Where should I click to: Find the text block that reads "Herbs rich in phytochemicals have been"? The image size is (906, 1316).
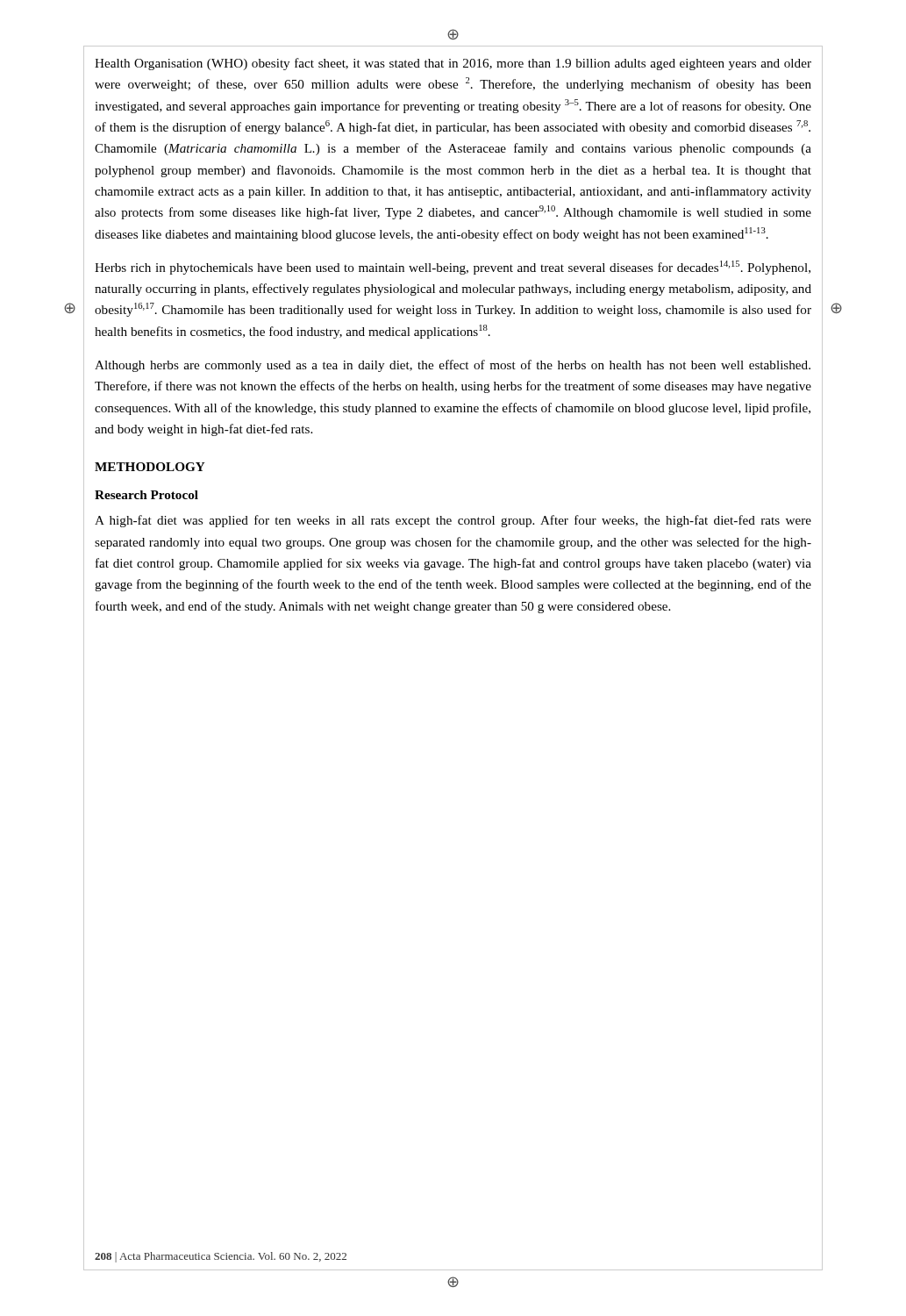(453, 300)
